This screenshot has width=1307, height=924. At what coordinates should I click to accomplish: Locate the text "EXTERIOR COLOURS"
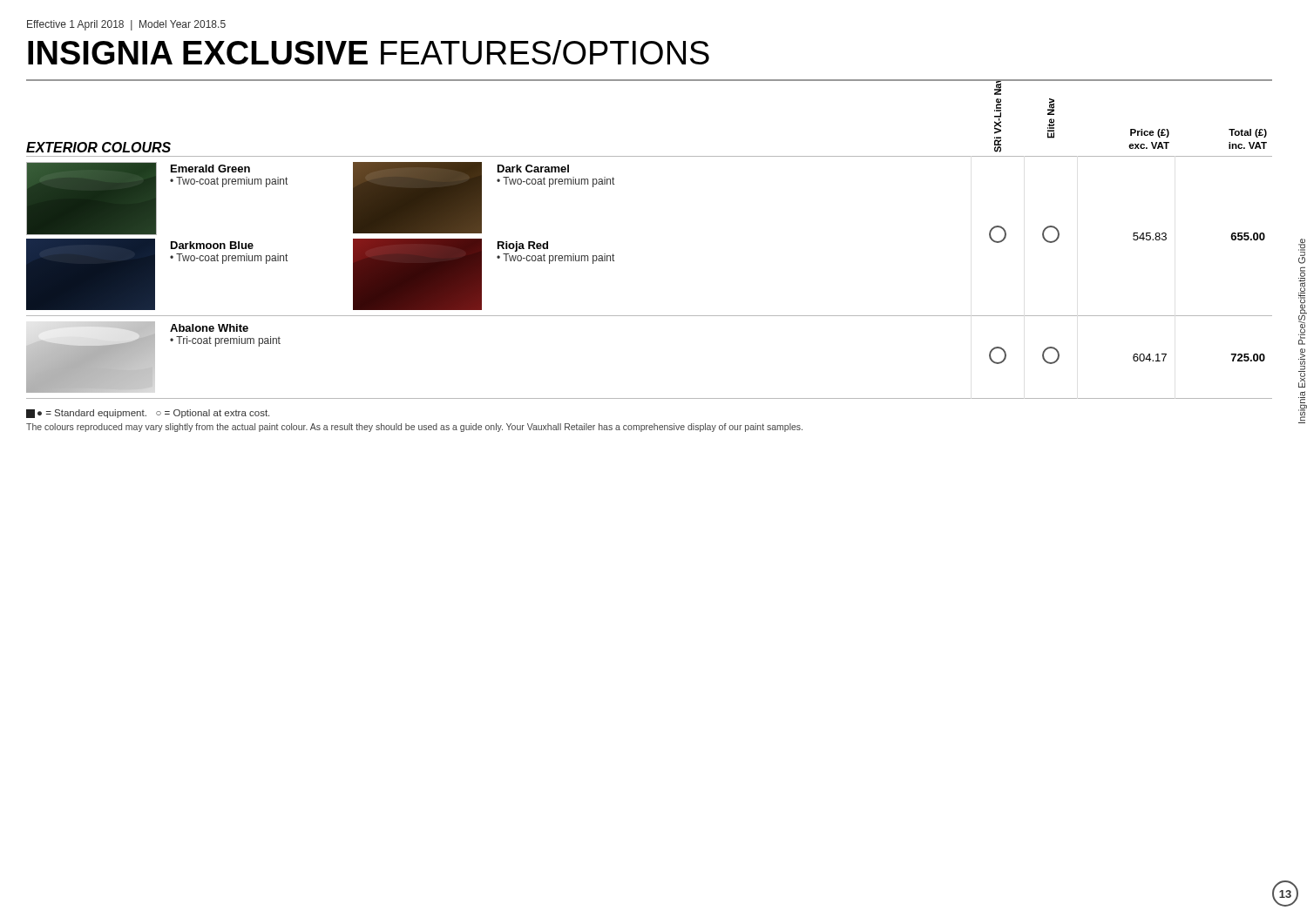pos(99,148)
